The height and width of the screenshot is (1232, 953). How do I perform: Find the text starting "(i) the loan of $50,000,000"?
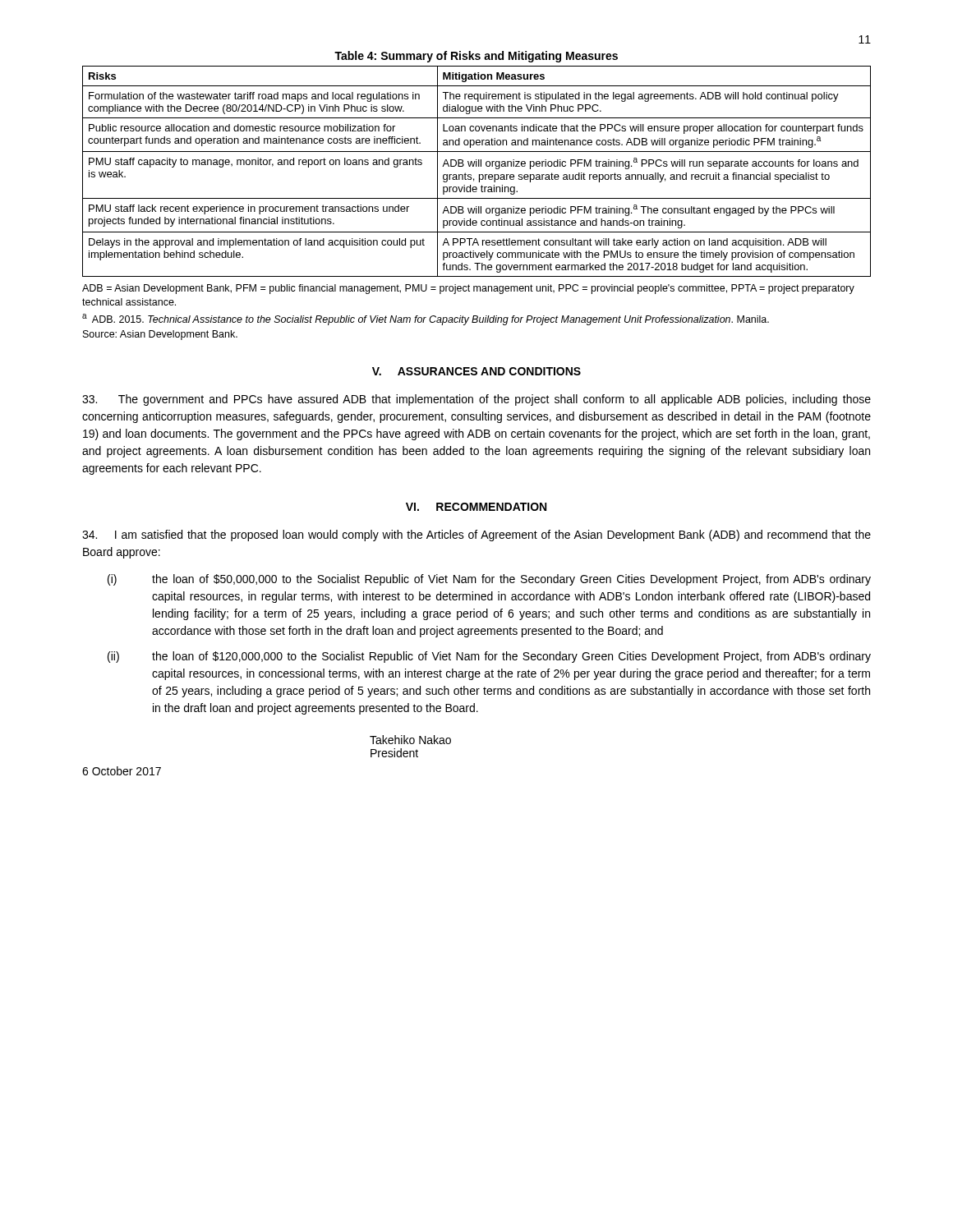click(476, 605)
